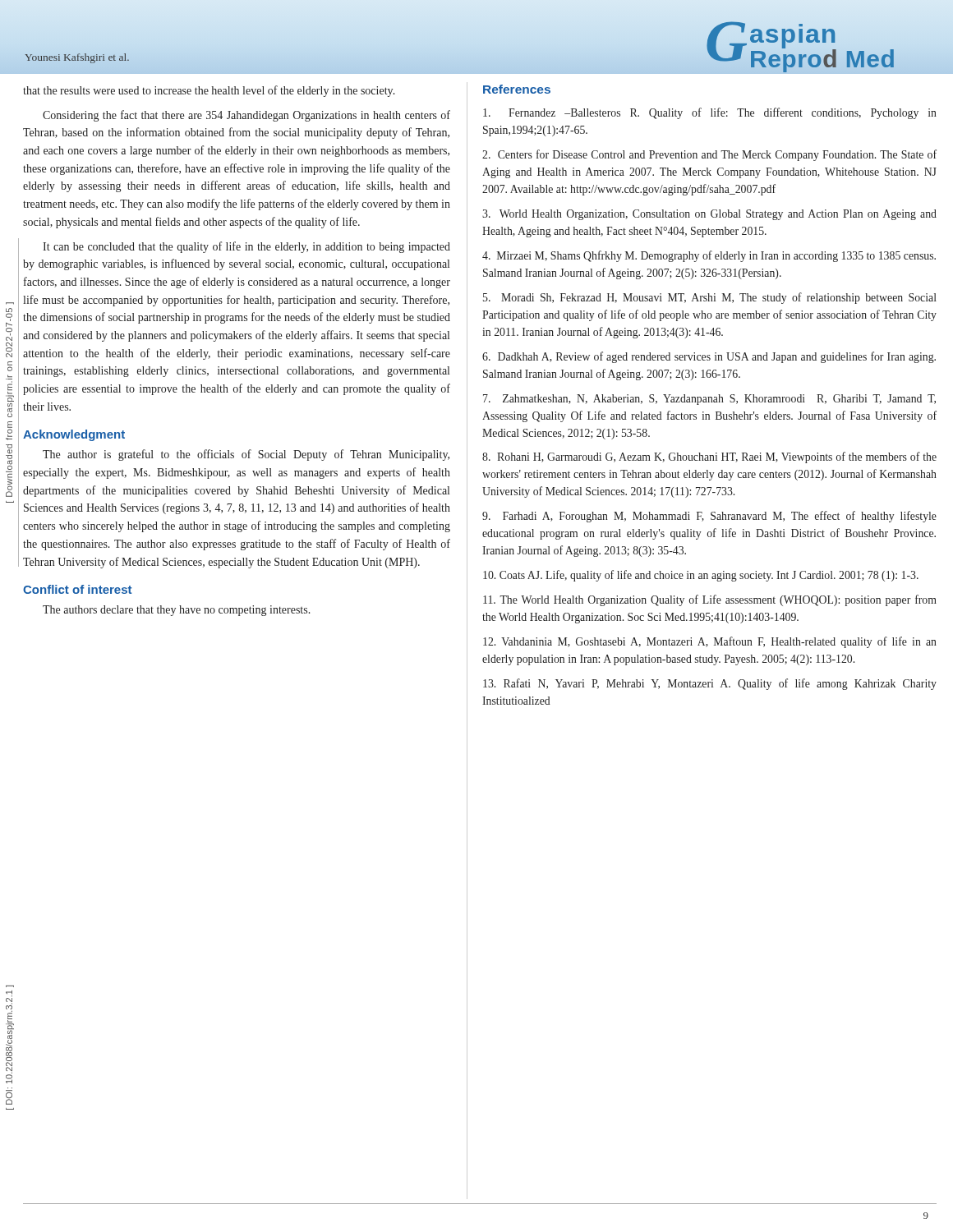This screenshot has height=1232, width=953.
Task: Navigate to the block starting "that the results were"
Action: click(x=237, y=91)
